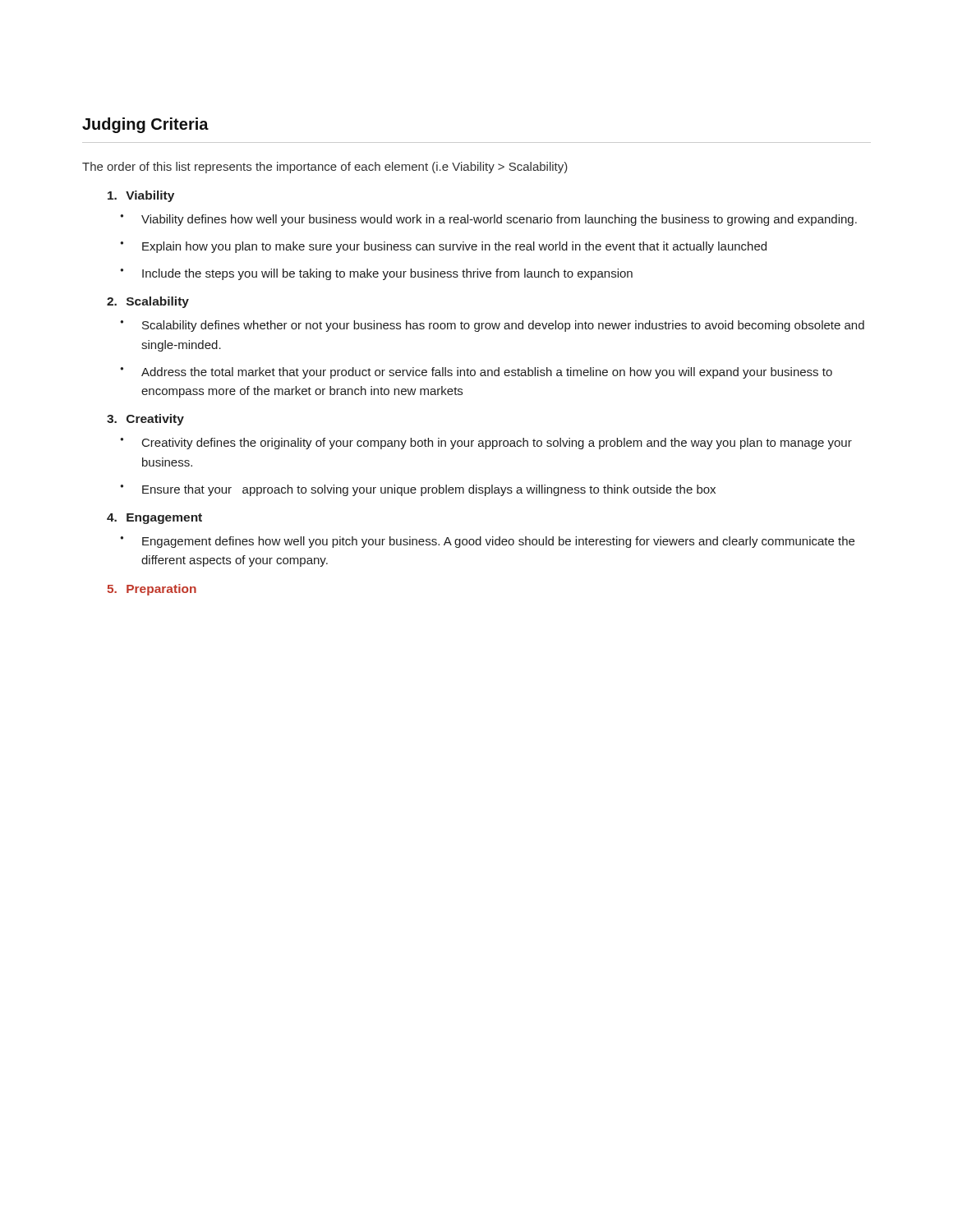Select the element starting "Judging Criteria"

145,124
